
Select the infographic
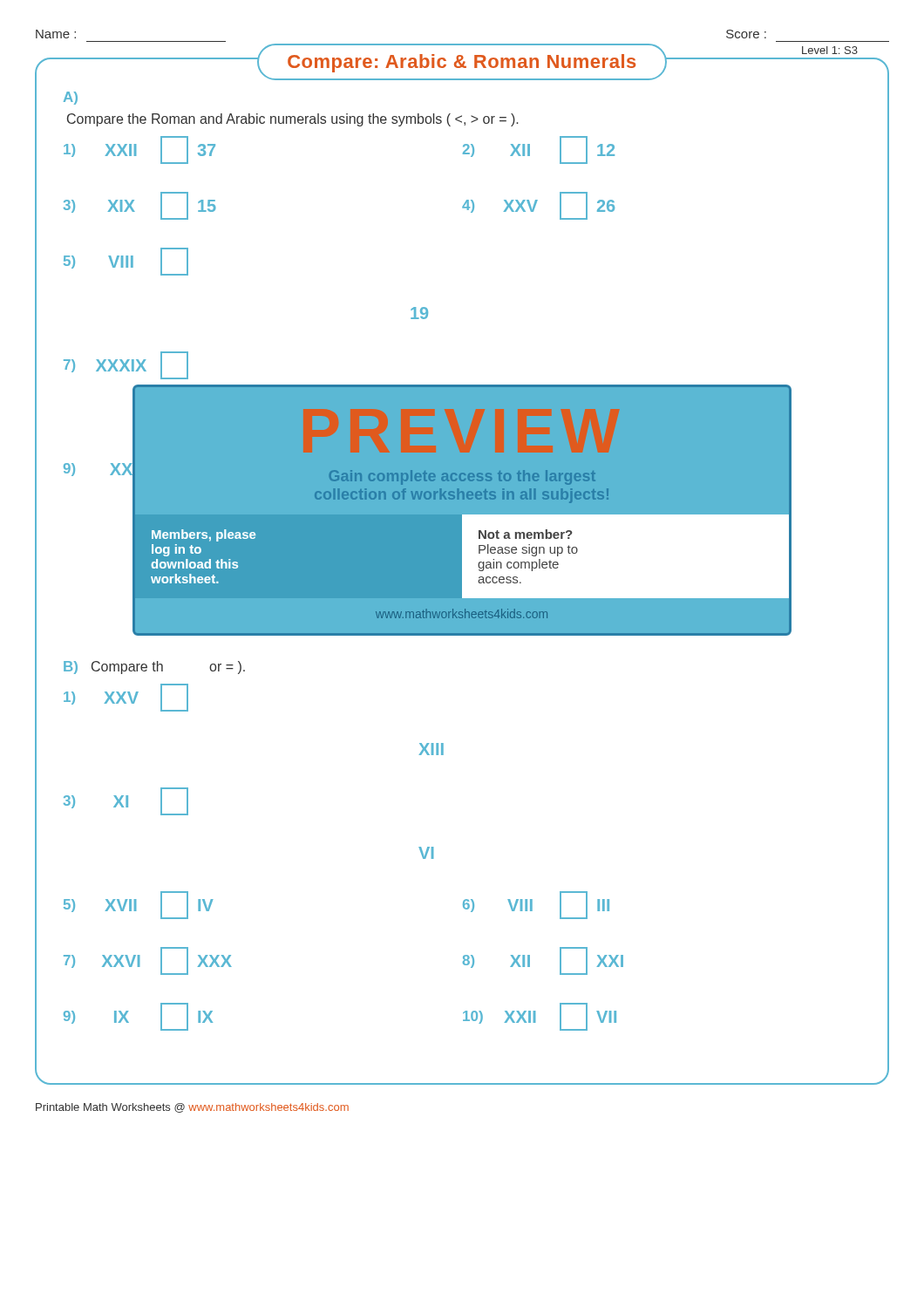tap(462, 510)
